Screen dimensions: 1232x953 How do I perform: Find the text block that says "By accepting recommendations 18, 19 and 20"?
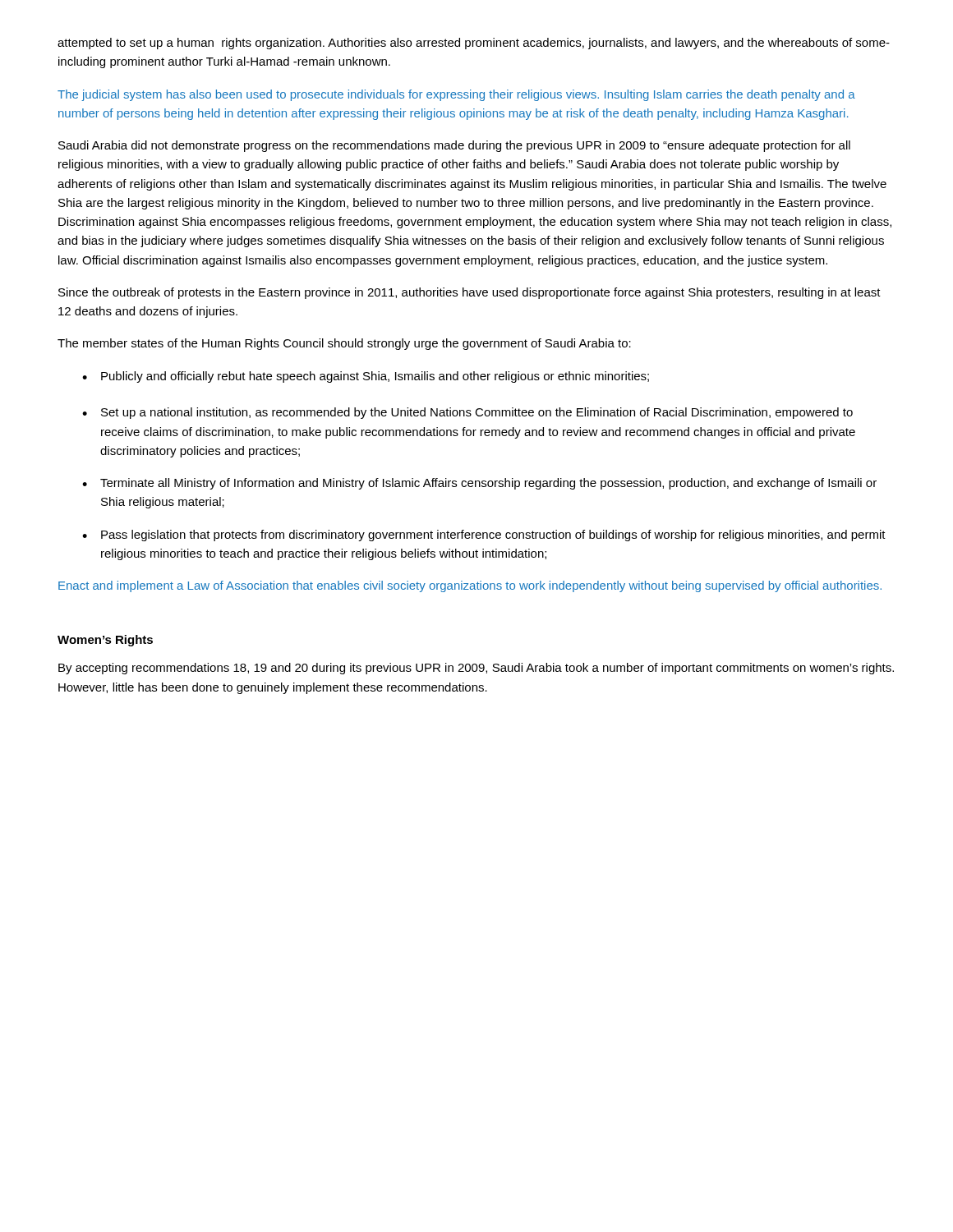[x=476, y=677]
